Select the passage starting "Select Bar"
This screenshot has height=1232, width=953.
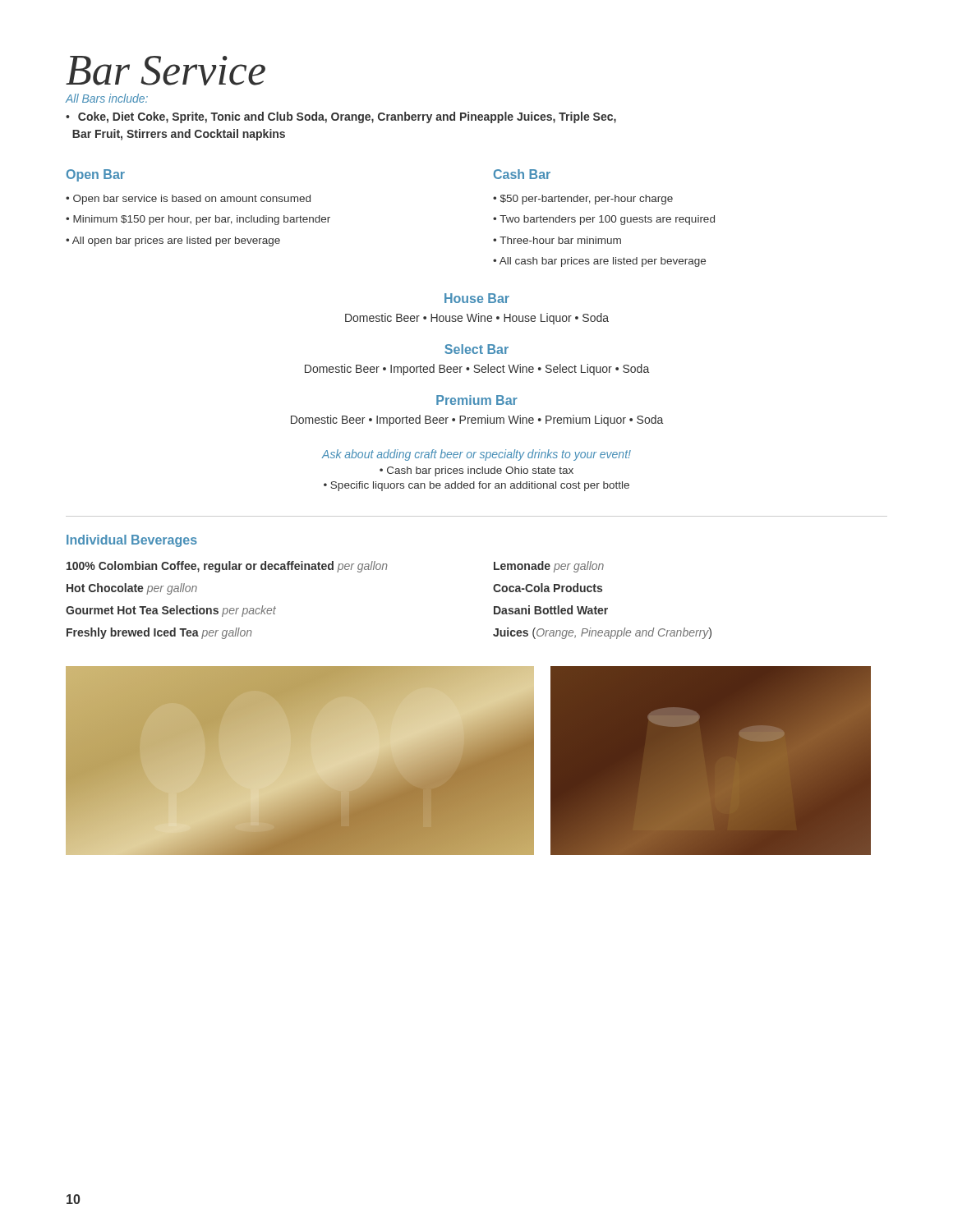[x=476, y=350]
